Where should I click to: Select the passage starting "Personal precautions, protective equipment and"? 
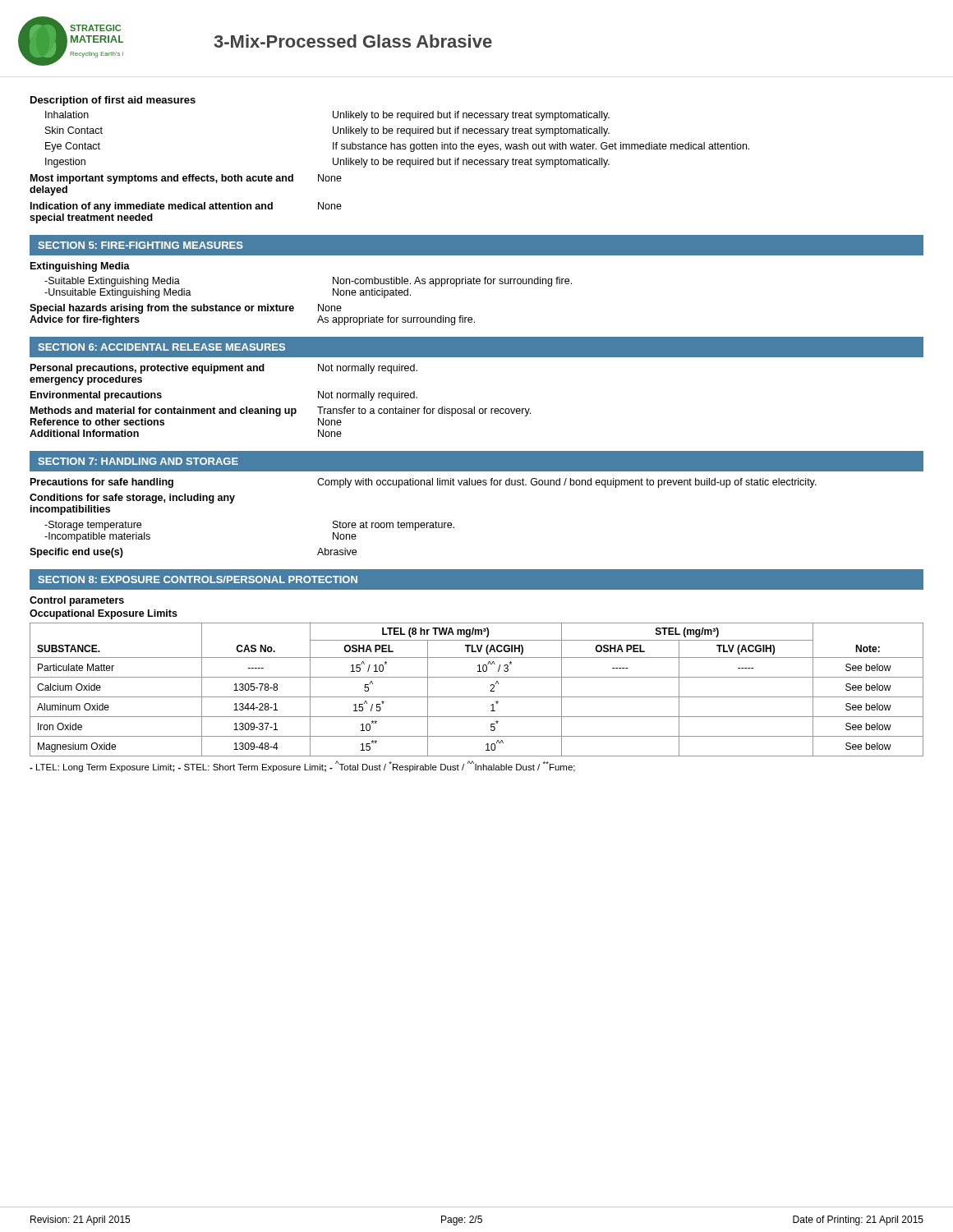click(x=224, y=369)
